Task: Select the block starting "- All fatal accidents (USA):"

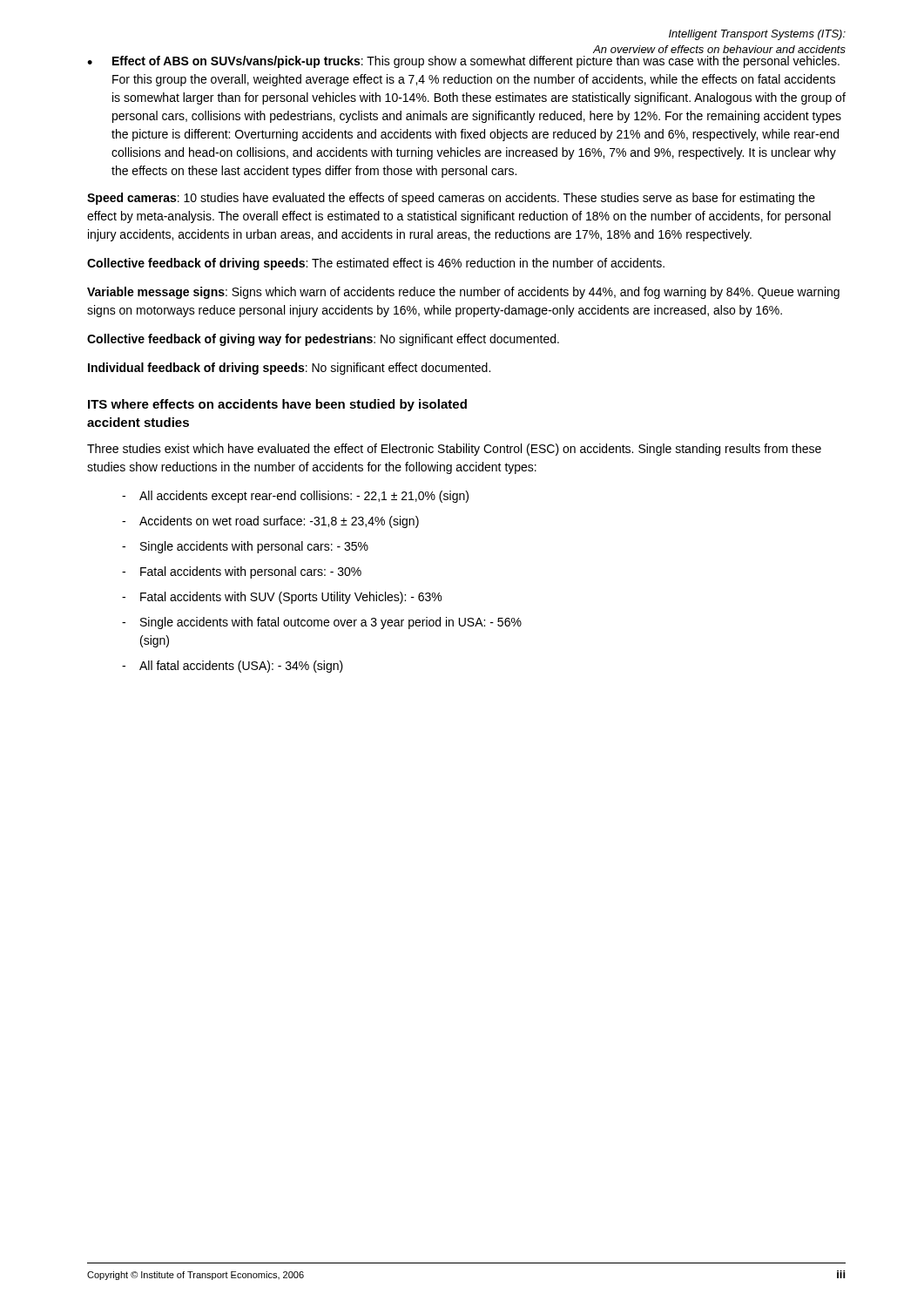Action: click(233, 667)
